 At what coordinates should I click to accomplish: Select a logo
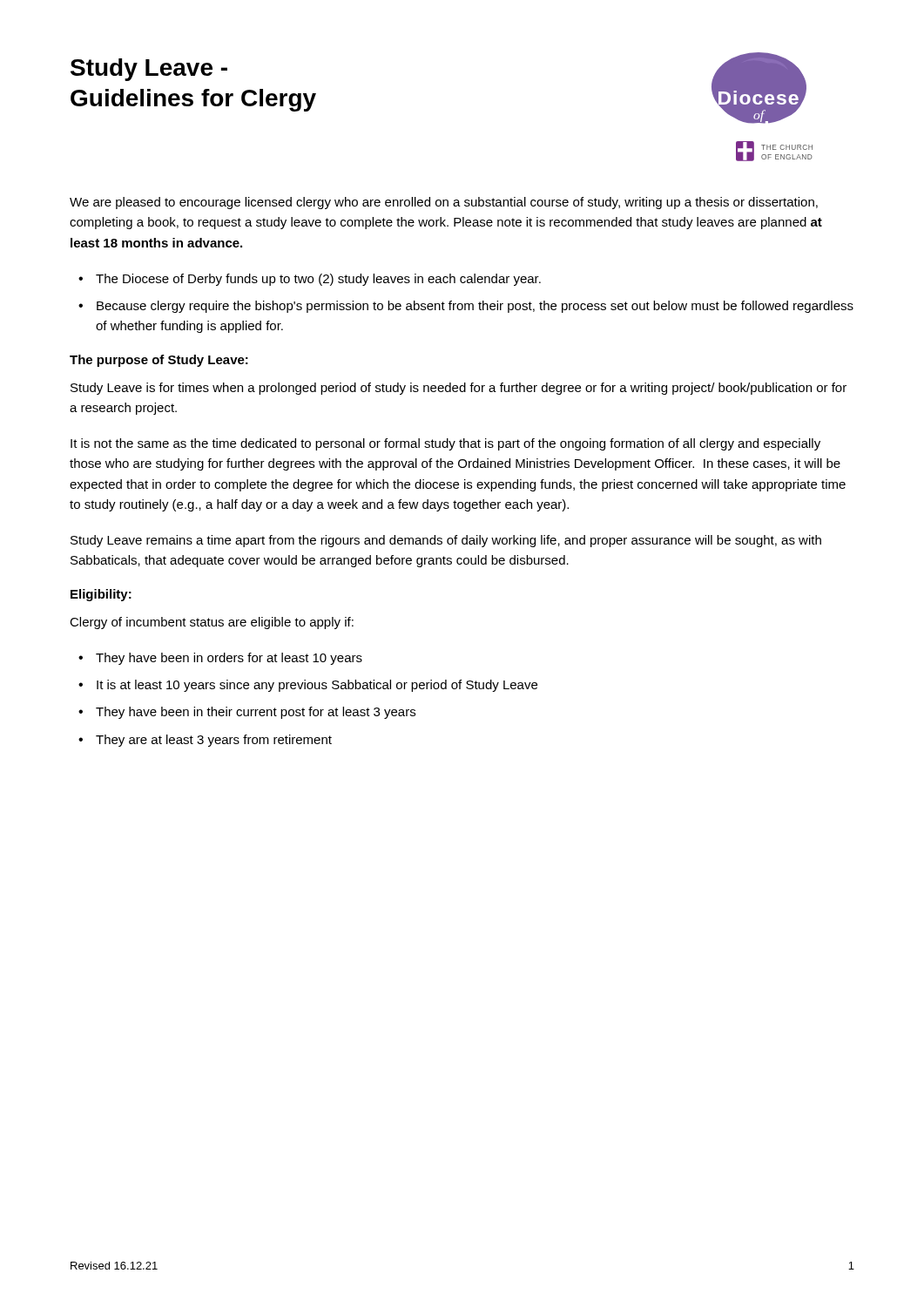point(759,109)
